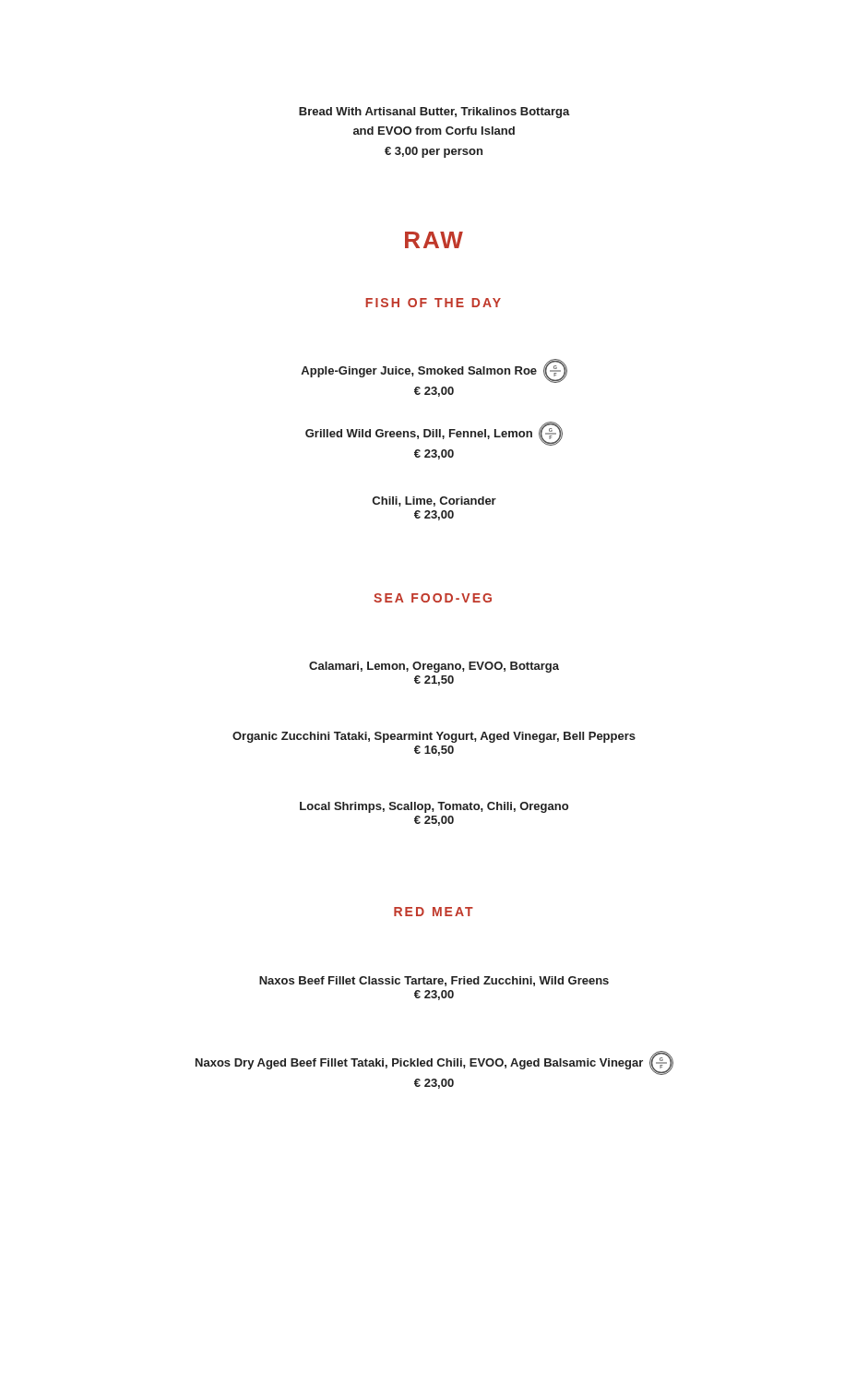The image size is (868, 1384).
Task: Click on the element starting "Naxos Dry Aged Beef"
Action: point(434,1071)
